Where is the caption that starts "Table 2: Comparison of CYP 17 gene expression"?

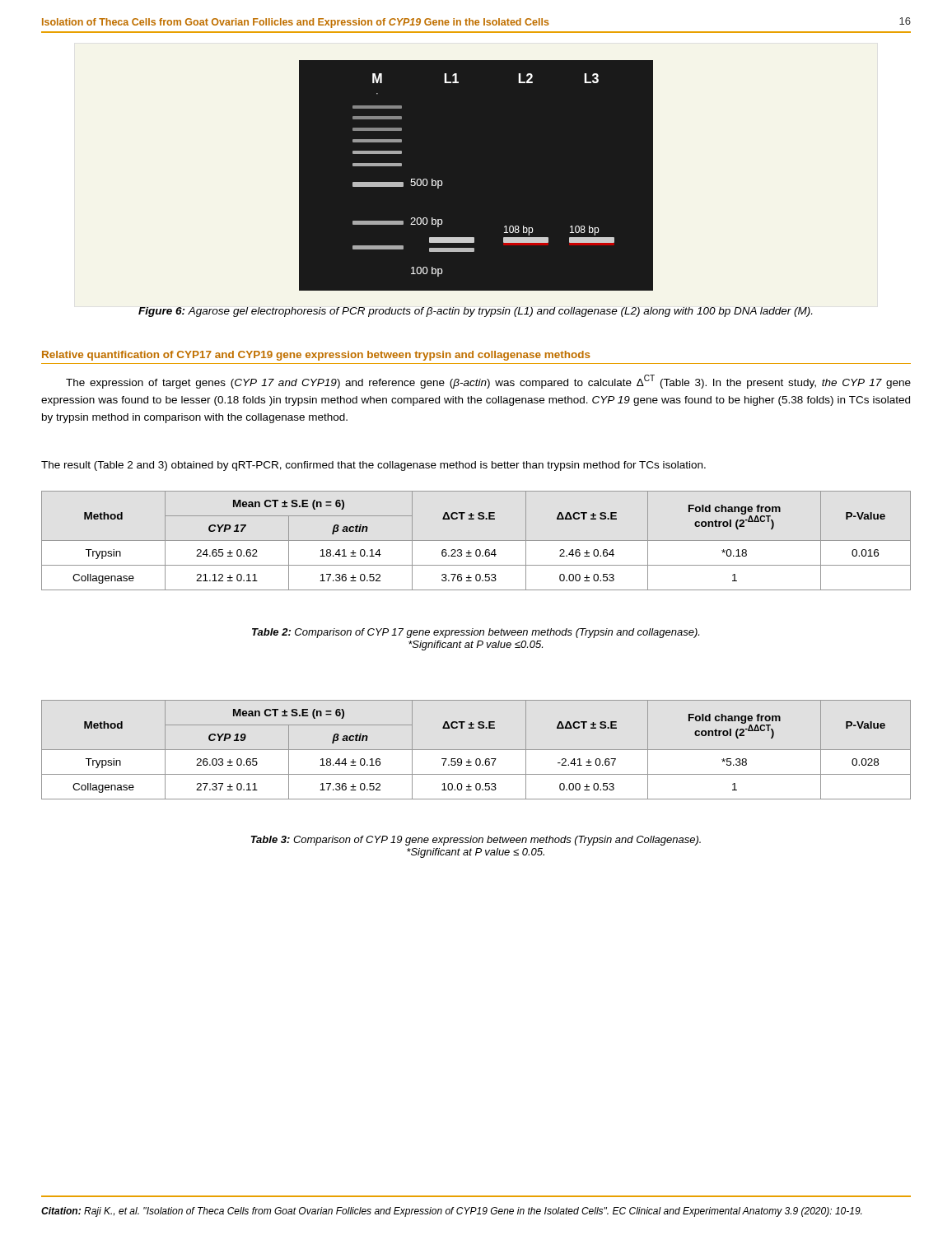(x=476, y=638)
